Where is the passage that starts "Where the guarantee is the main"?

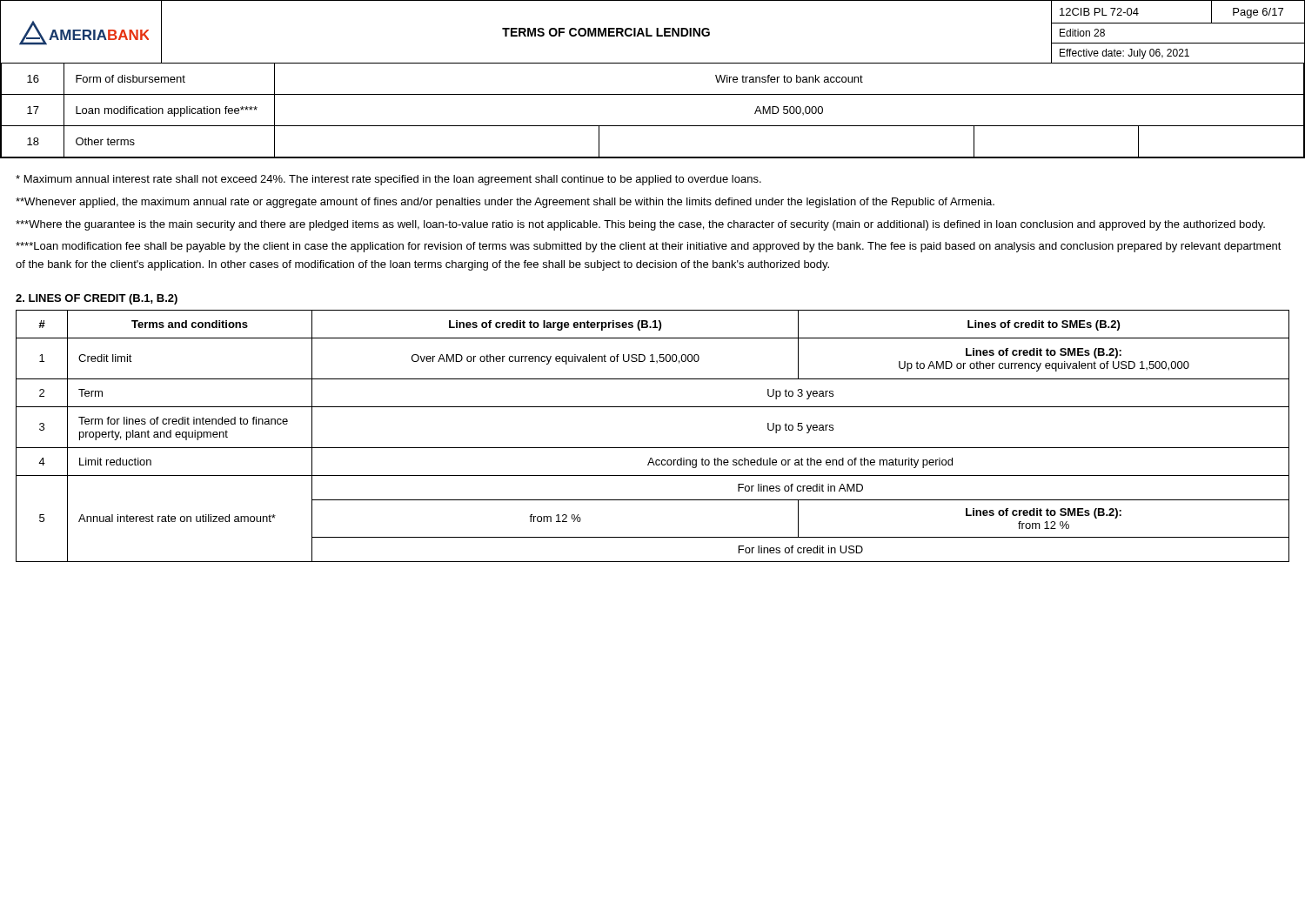click(x=641, y=224)
